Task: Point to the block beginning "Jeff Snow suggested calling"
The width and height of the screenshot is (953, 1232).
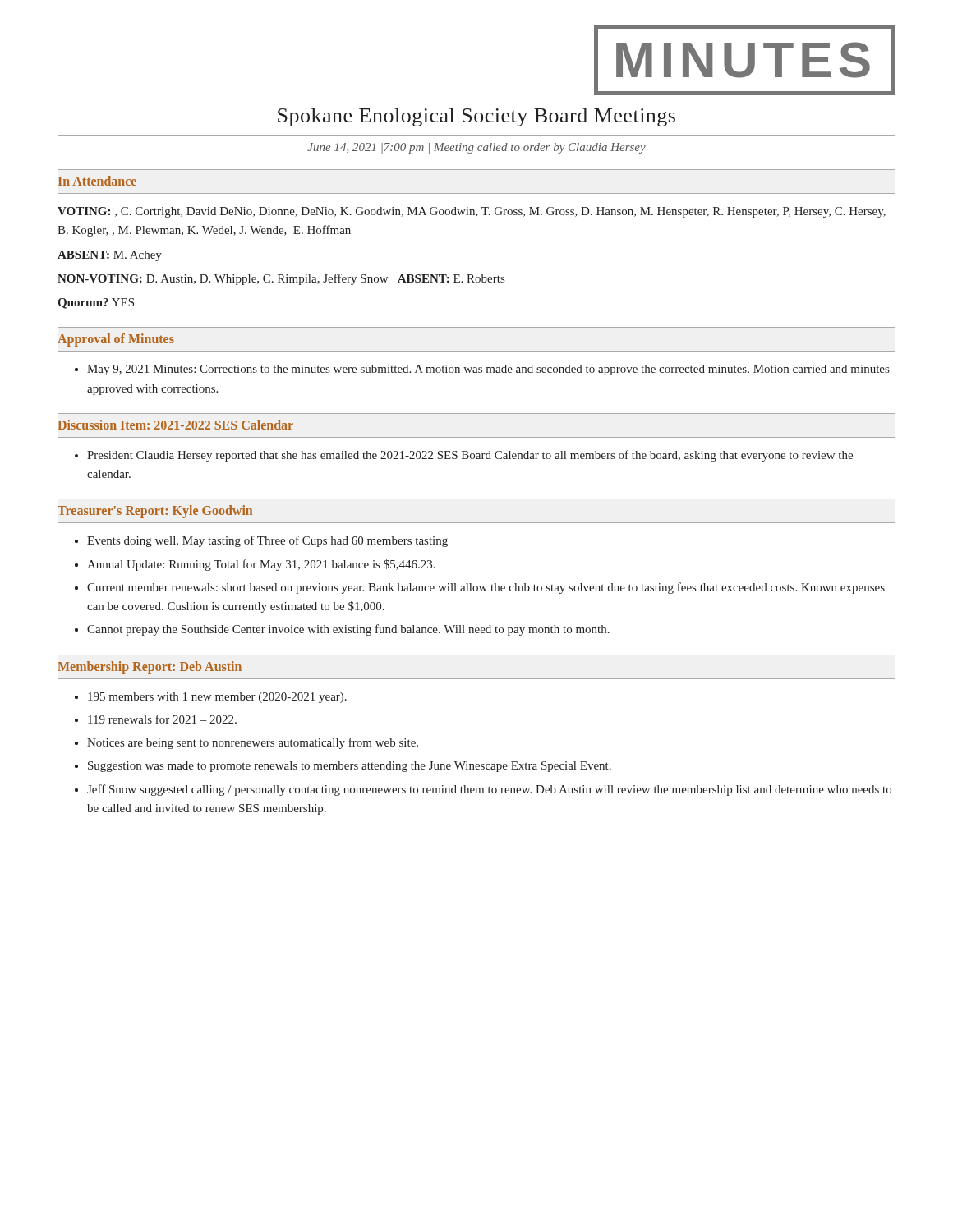Action: tap(491, 799)
